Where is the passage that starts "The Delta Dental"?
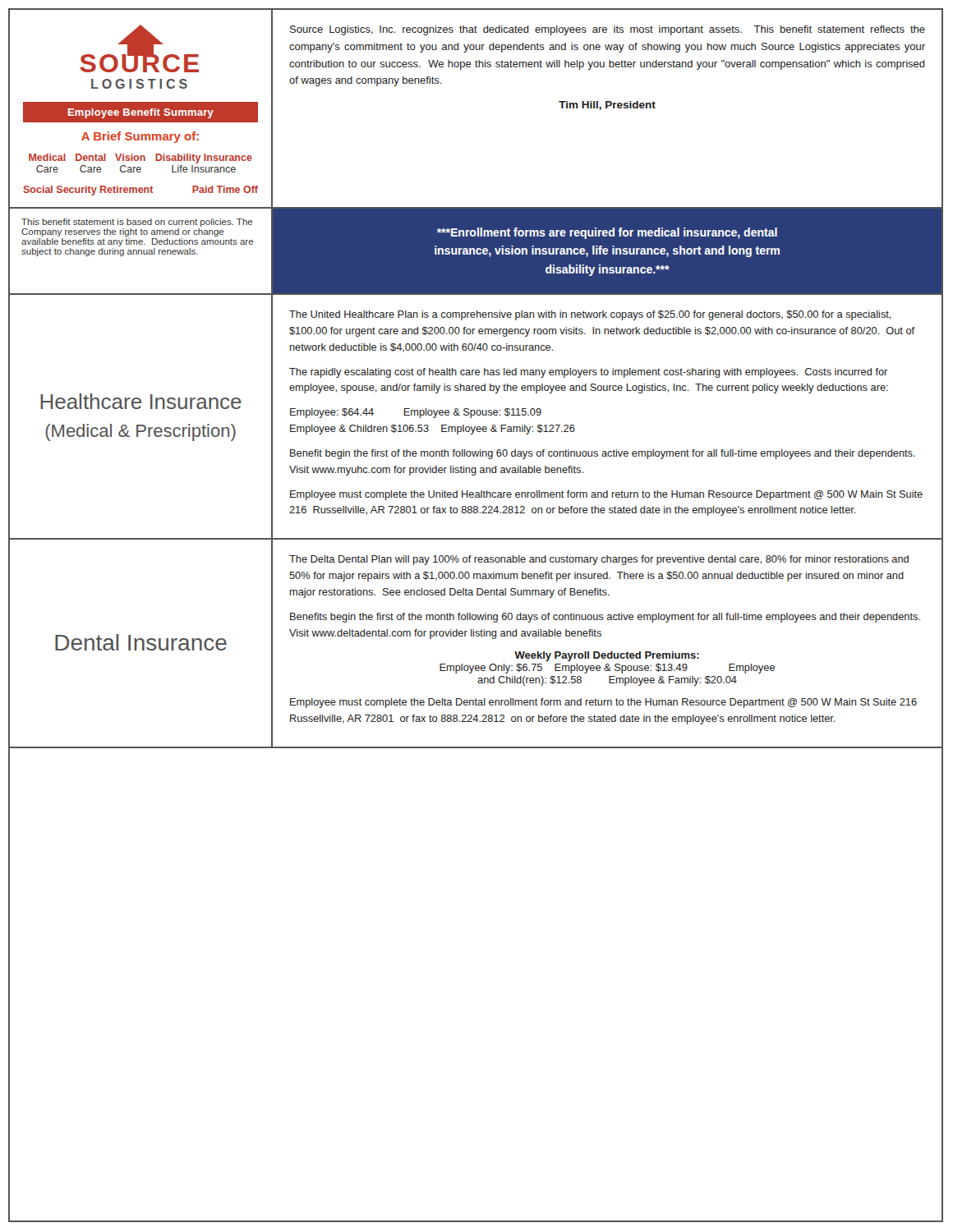This screenshot has height=1232, width=953. tap(599, 575)
